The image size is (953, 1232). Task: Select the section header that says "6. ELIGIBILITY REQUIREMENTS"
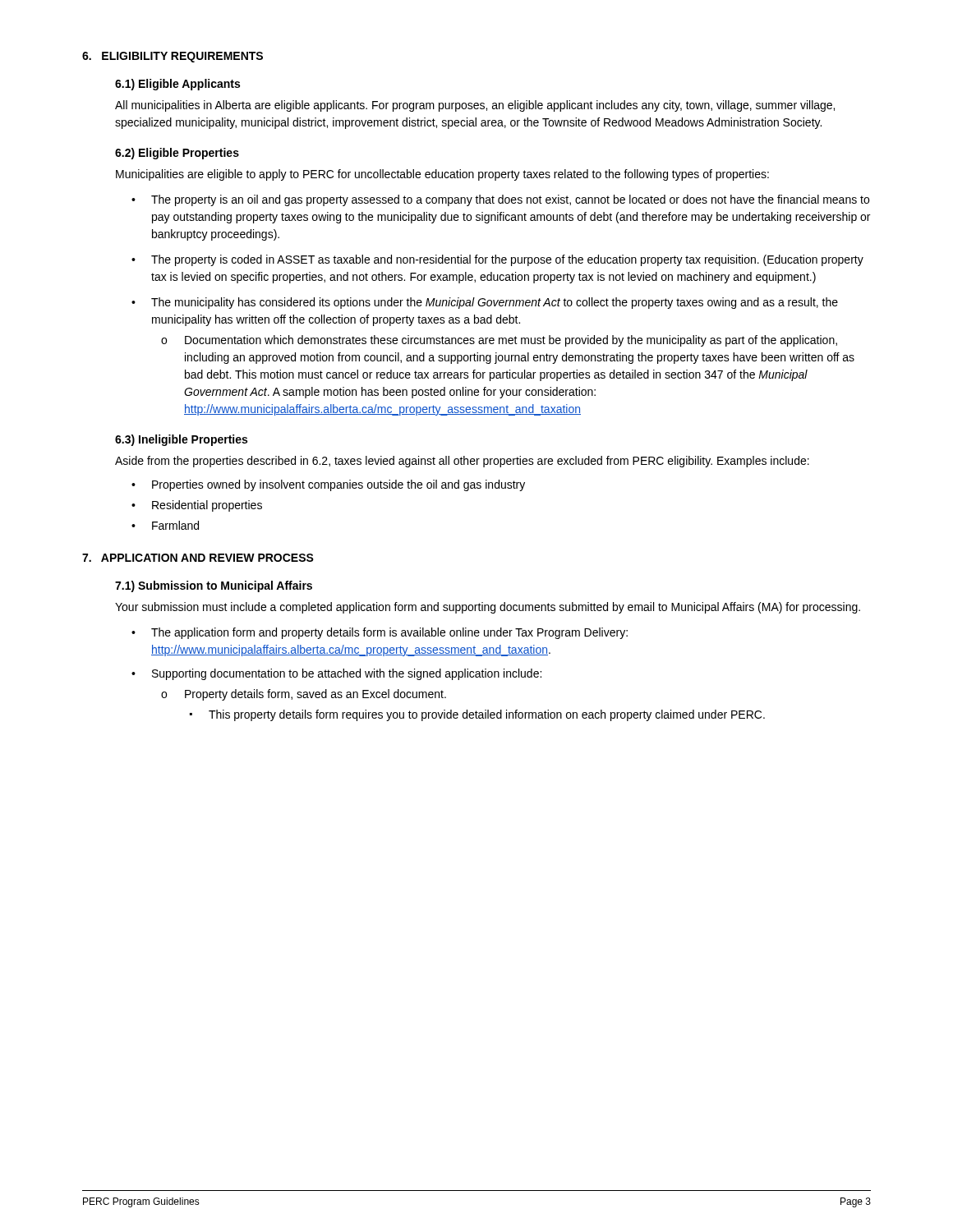pyautogui.click(x=173, y=56)
